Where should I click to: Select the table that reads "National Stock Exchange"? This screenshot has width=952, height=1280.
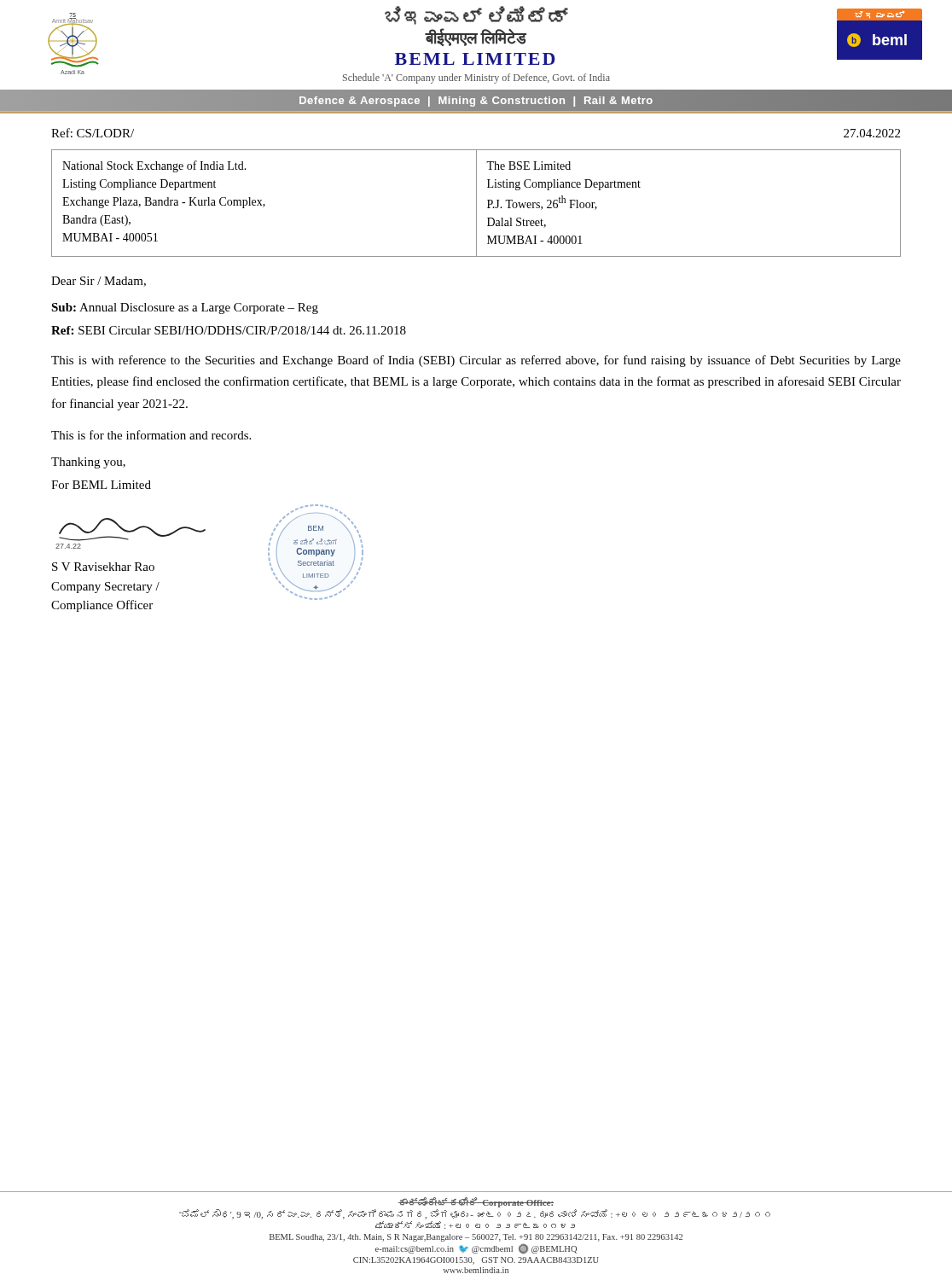point(476,203)
